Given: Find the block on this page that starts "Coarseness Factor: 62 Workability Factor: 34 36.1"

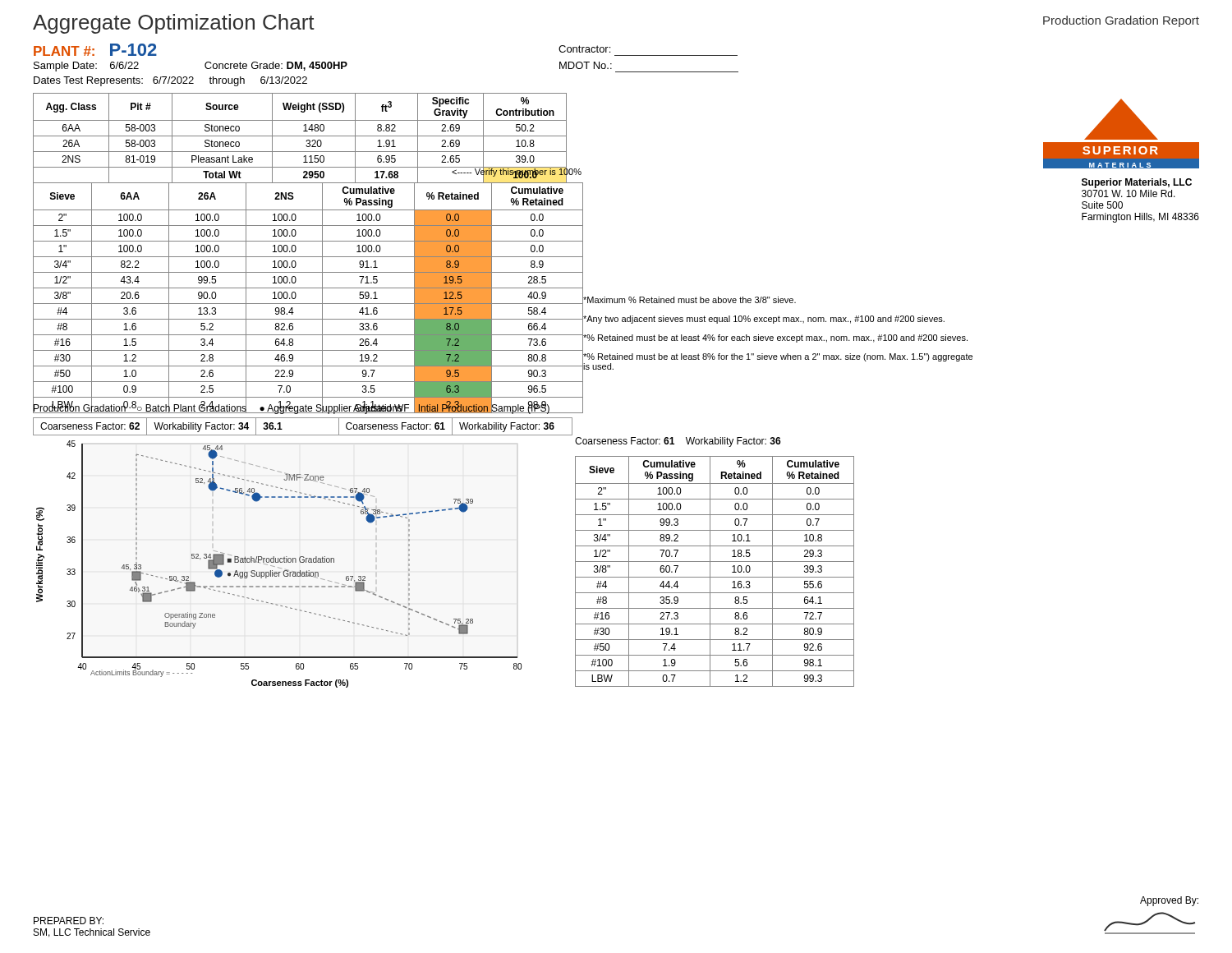Looking at the screenshot, I should point(297,426).
